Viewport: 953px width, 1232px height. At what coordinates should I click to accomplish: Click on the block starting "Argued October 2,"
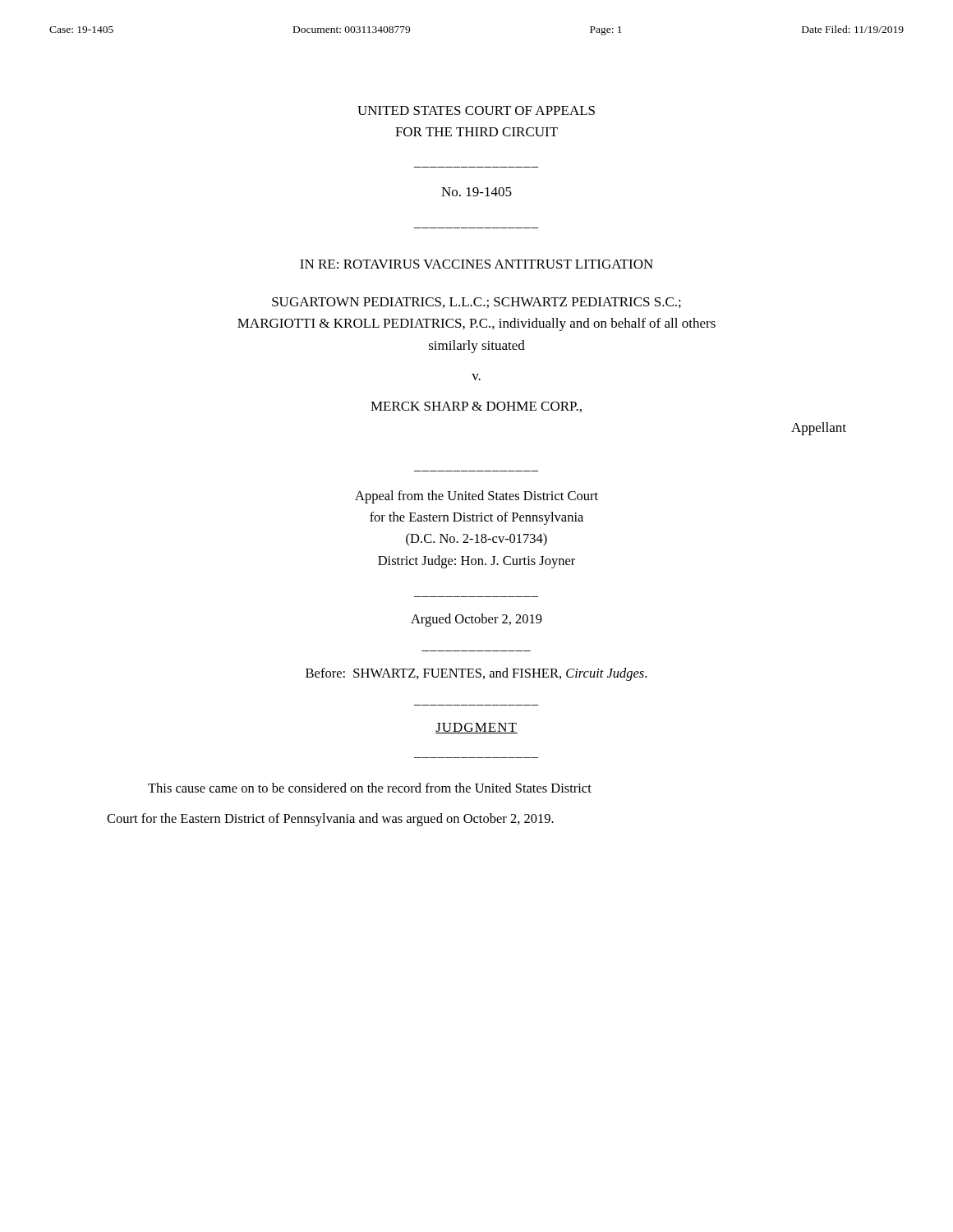[x=476, y=619]
